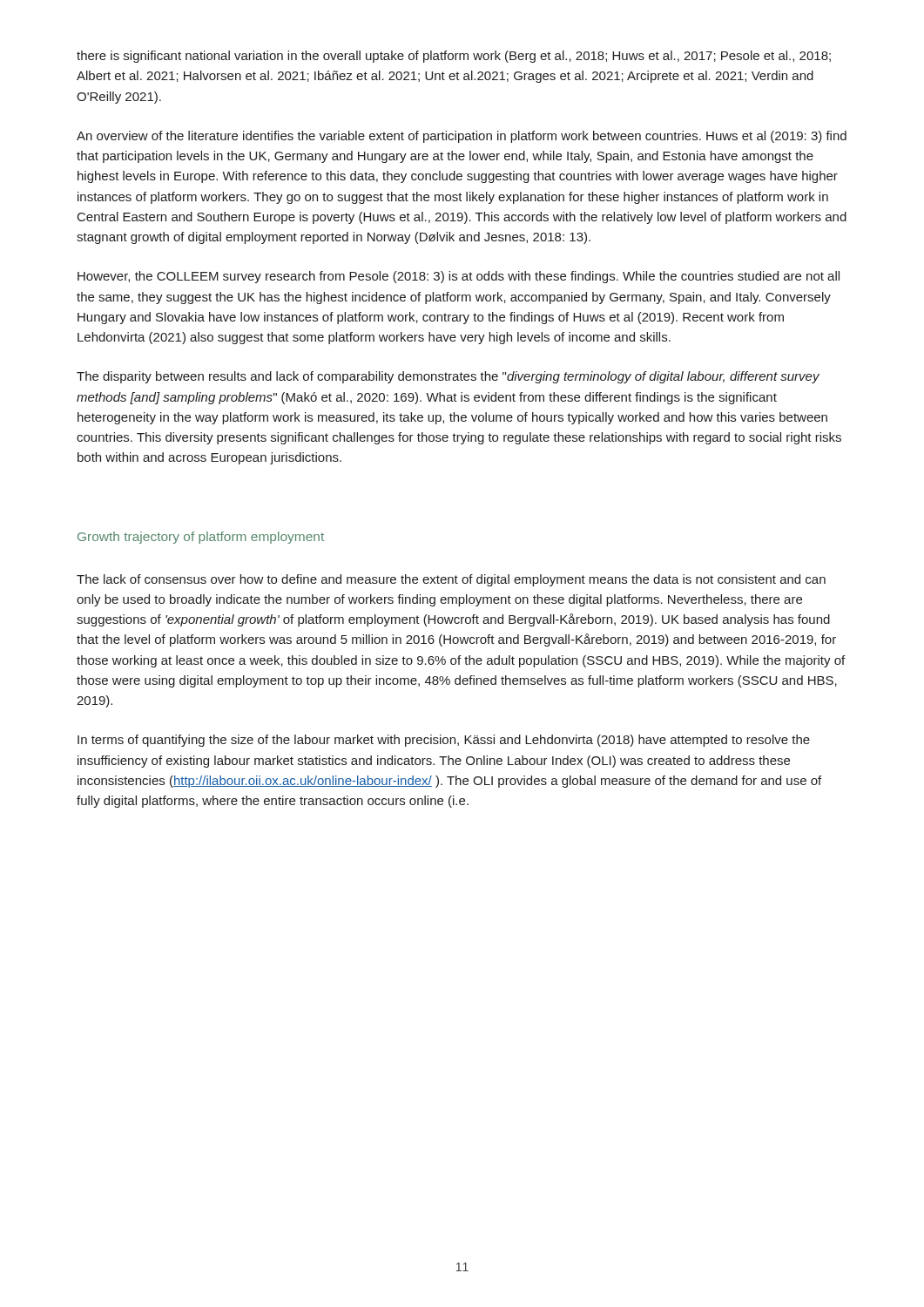Where is the passage that starts "The lack of consensus over how to define"?
This screenshot has height=1307, width=924.
coord(461,639)
